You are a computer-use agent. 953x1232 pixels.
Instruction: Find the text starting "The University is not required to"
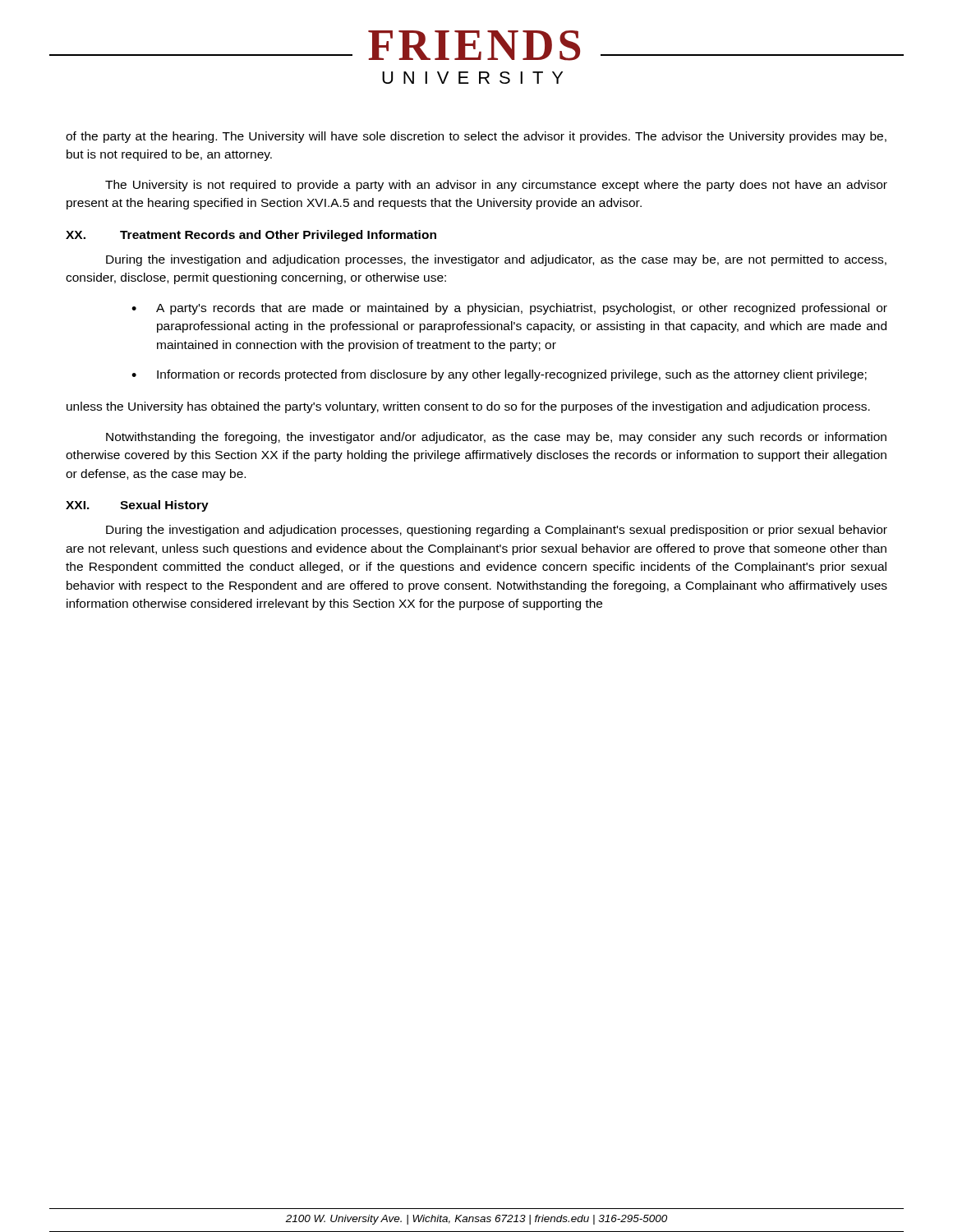point(476,194)
